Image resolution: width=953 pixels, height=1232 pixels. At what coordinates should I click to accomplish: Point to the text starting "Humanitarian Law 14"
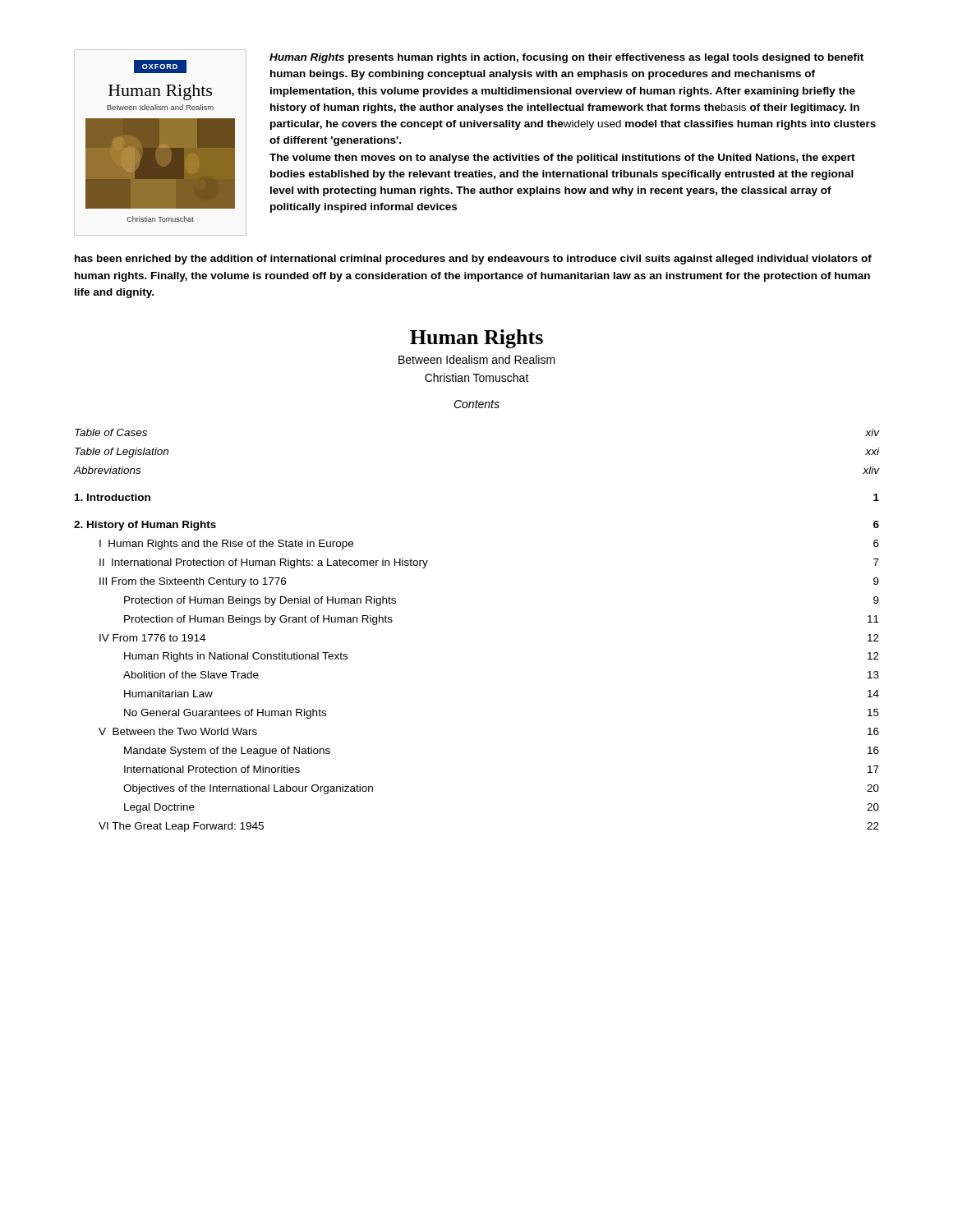click(x=170, y=694)
